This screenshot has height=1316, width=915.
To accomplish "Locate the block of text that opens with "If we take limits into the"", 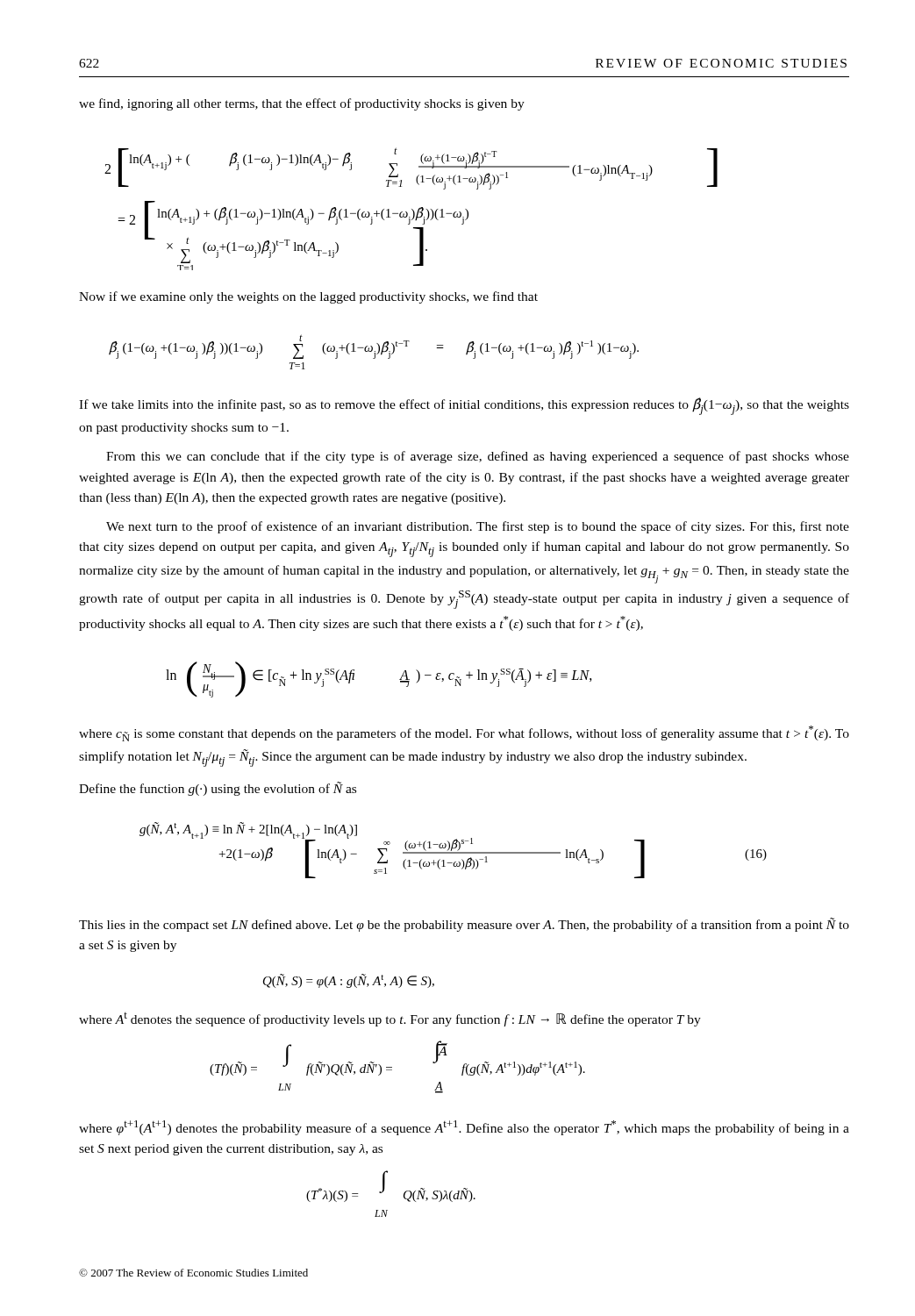I will [464, 415].
